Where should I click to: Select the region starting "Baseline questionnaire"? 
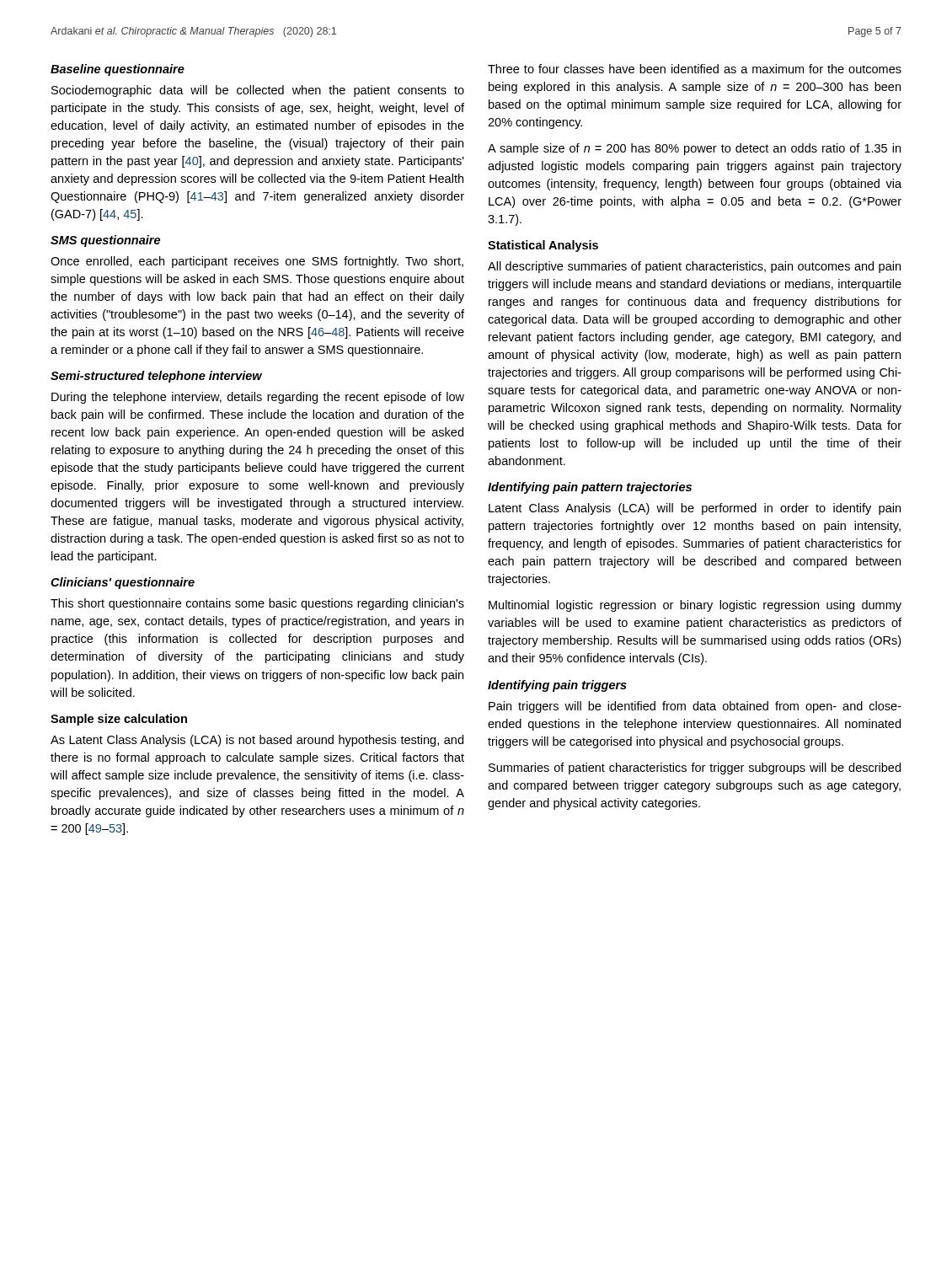[x=118, y=70]
